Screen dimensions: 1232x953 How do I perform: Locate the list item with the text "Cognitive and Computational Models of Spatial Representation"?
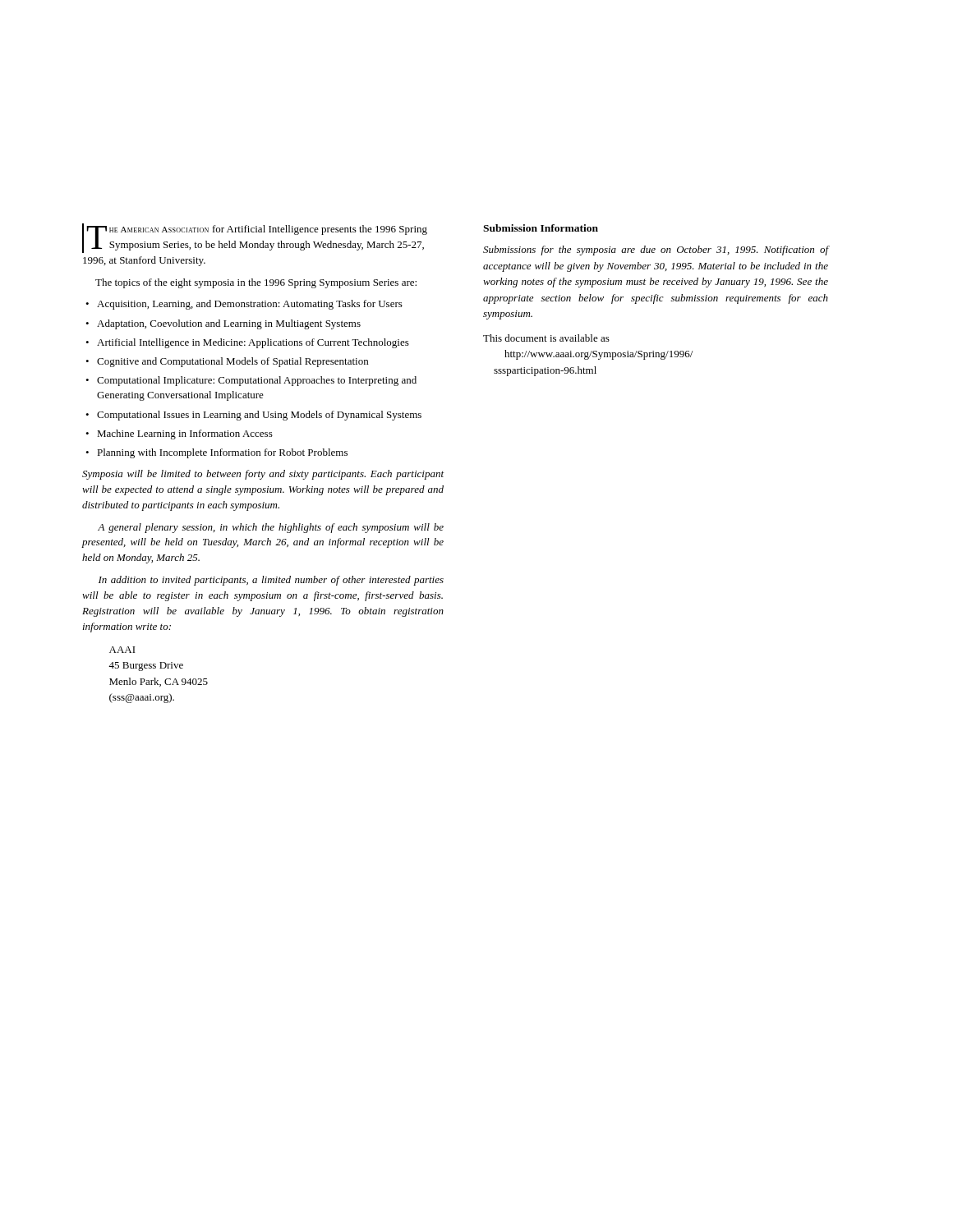point(233,361)
